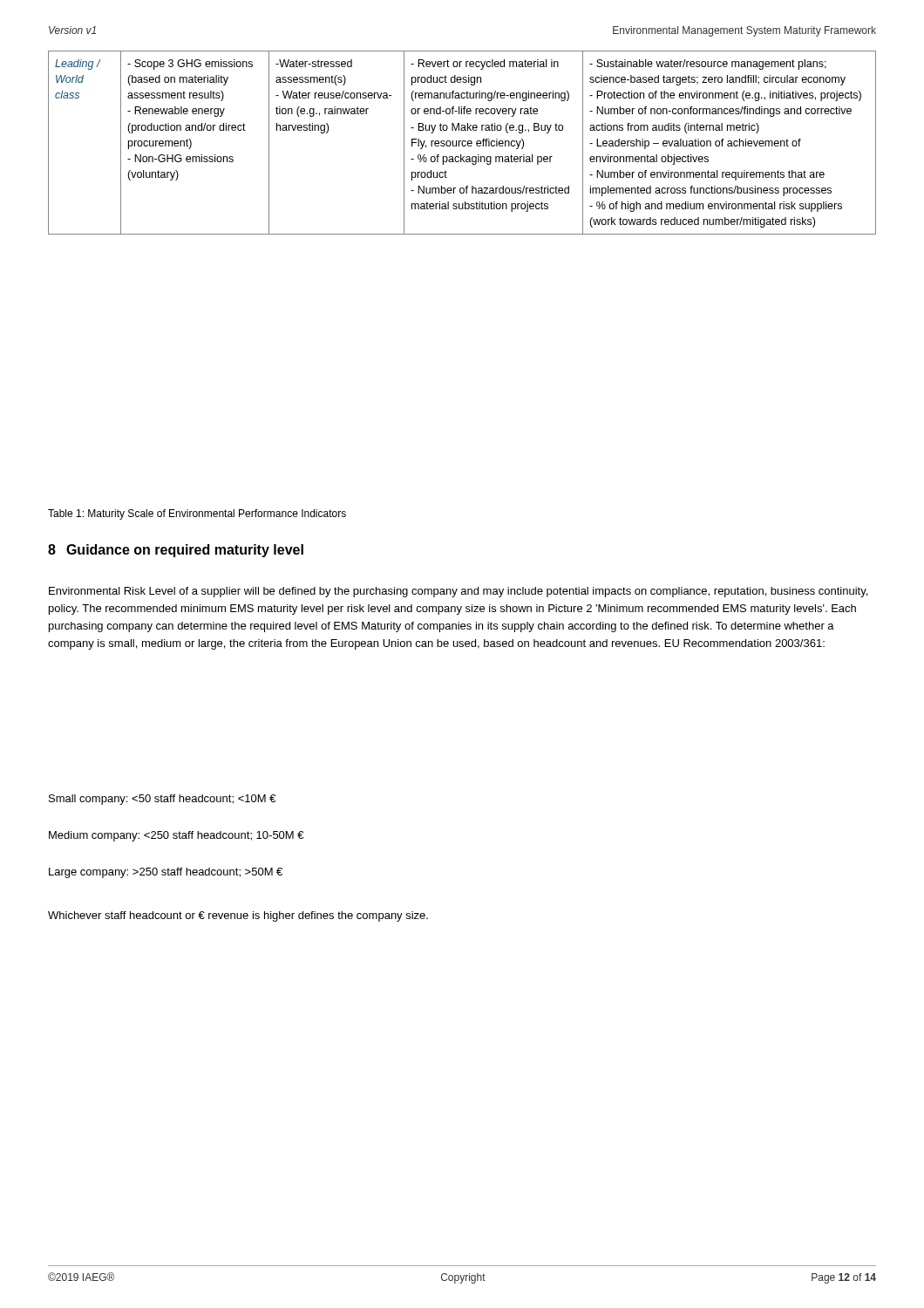Locate the text "Medium company: <250 staff headcount; 10-50M €"
The height and width of the screenshot is (1308, 924).
point(176,835)
